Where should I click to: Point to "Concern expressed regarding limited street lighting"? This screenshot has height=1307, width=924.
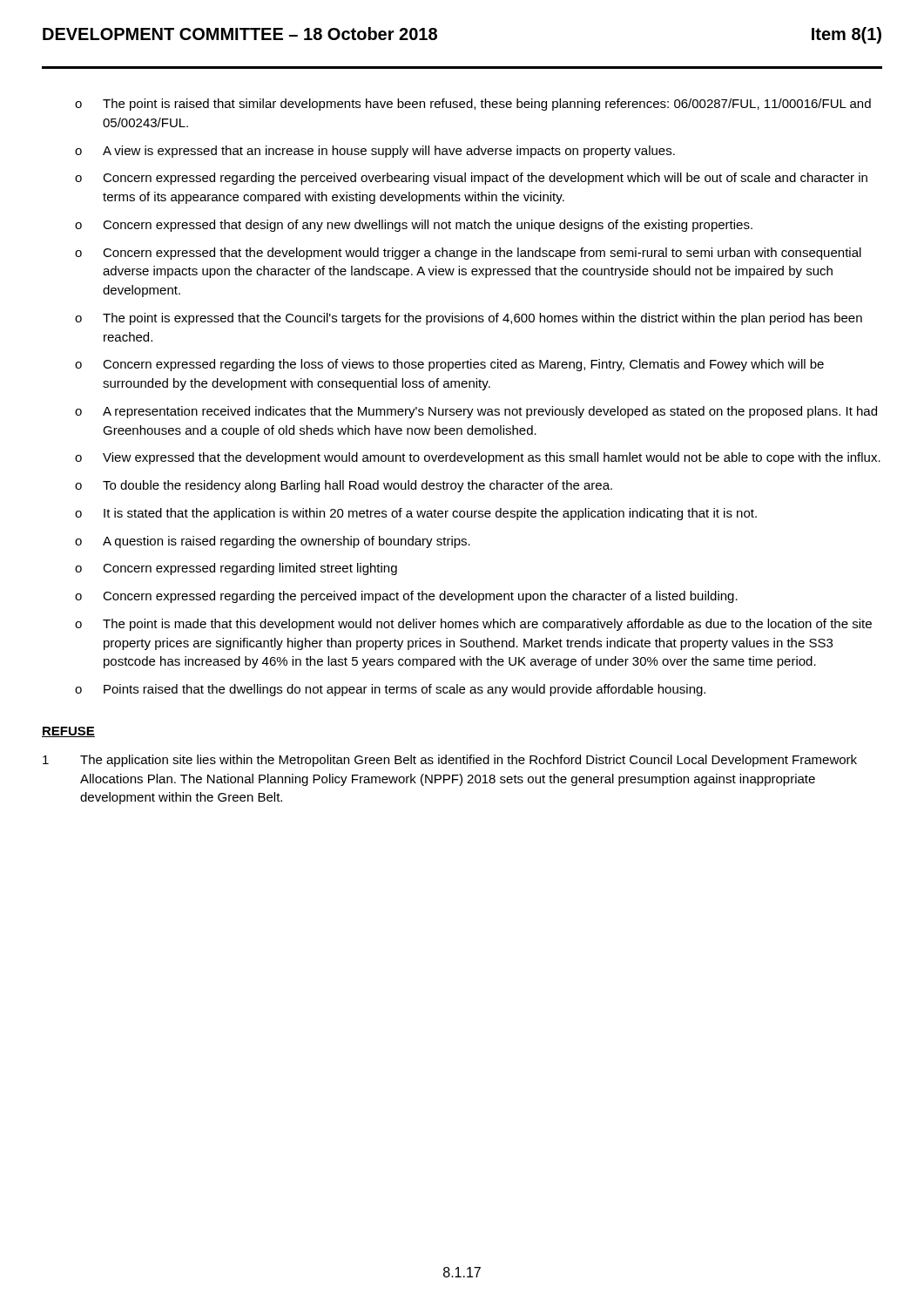[x=250, y=568]
